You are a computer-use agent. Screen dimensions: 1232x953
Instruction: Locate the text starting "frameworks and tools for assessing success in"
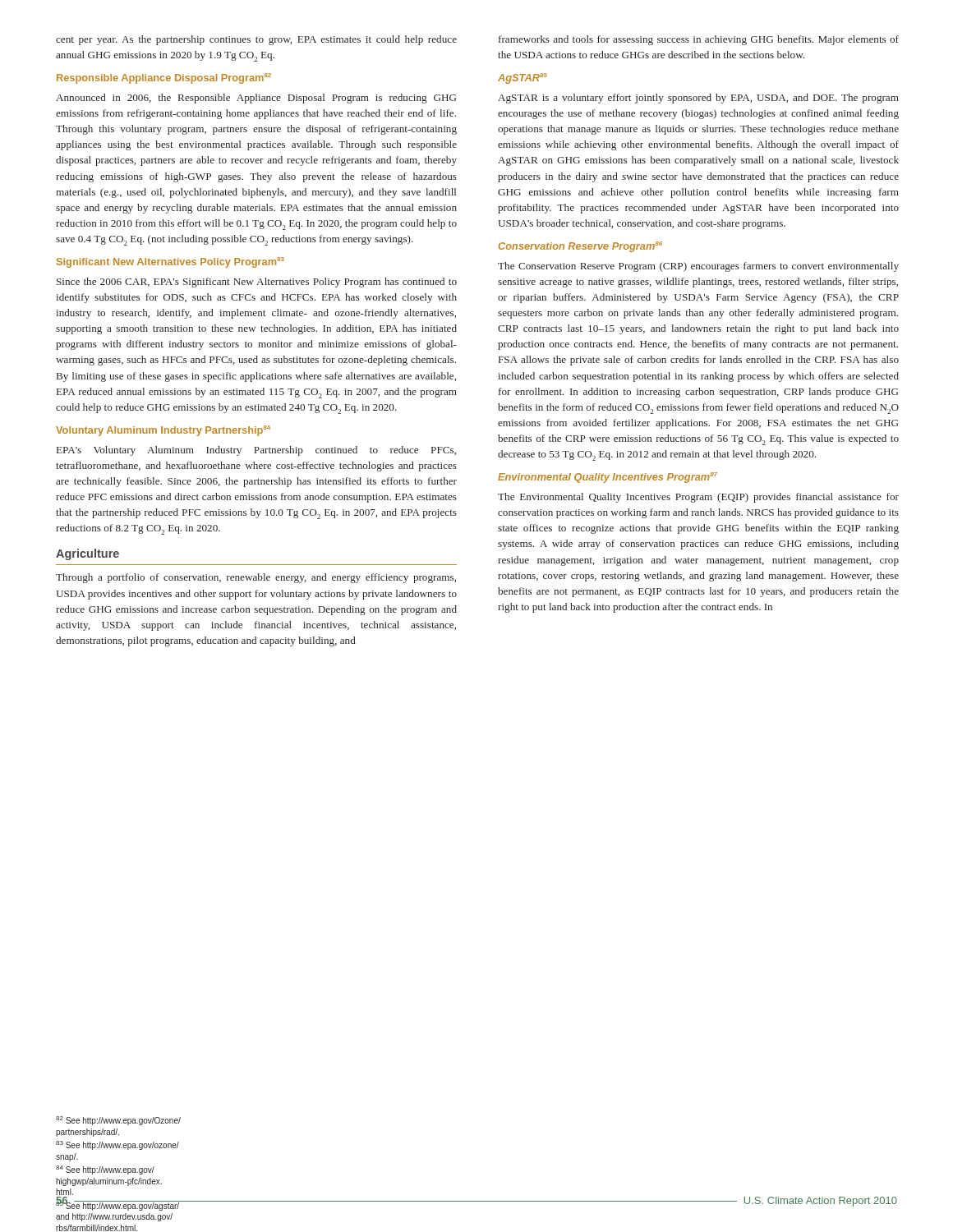[x=698, y=47]
